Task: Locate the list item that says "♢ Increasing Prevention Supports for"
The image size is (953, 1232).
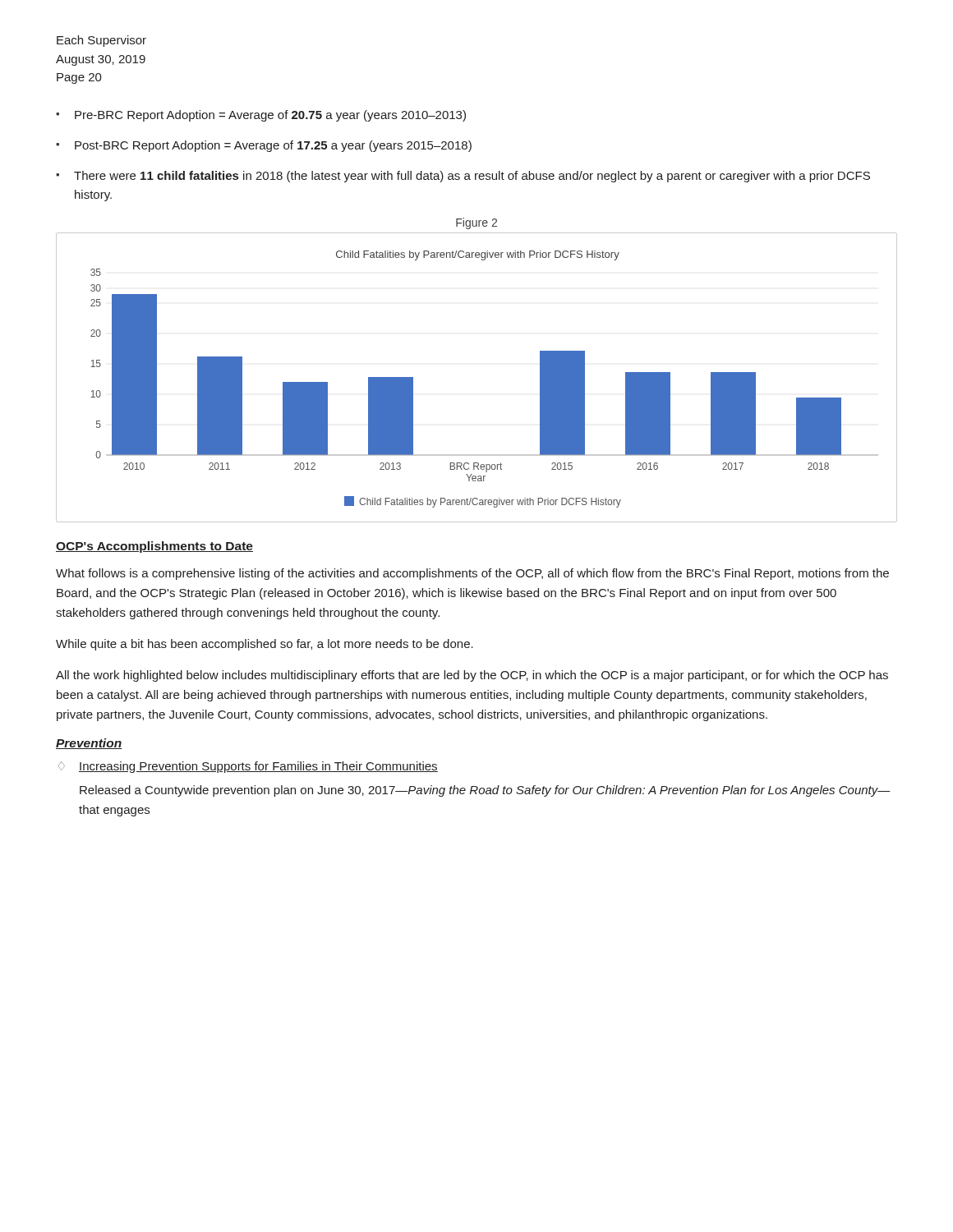Action: click(x=247, y=766)
